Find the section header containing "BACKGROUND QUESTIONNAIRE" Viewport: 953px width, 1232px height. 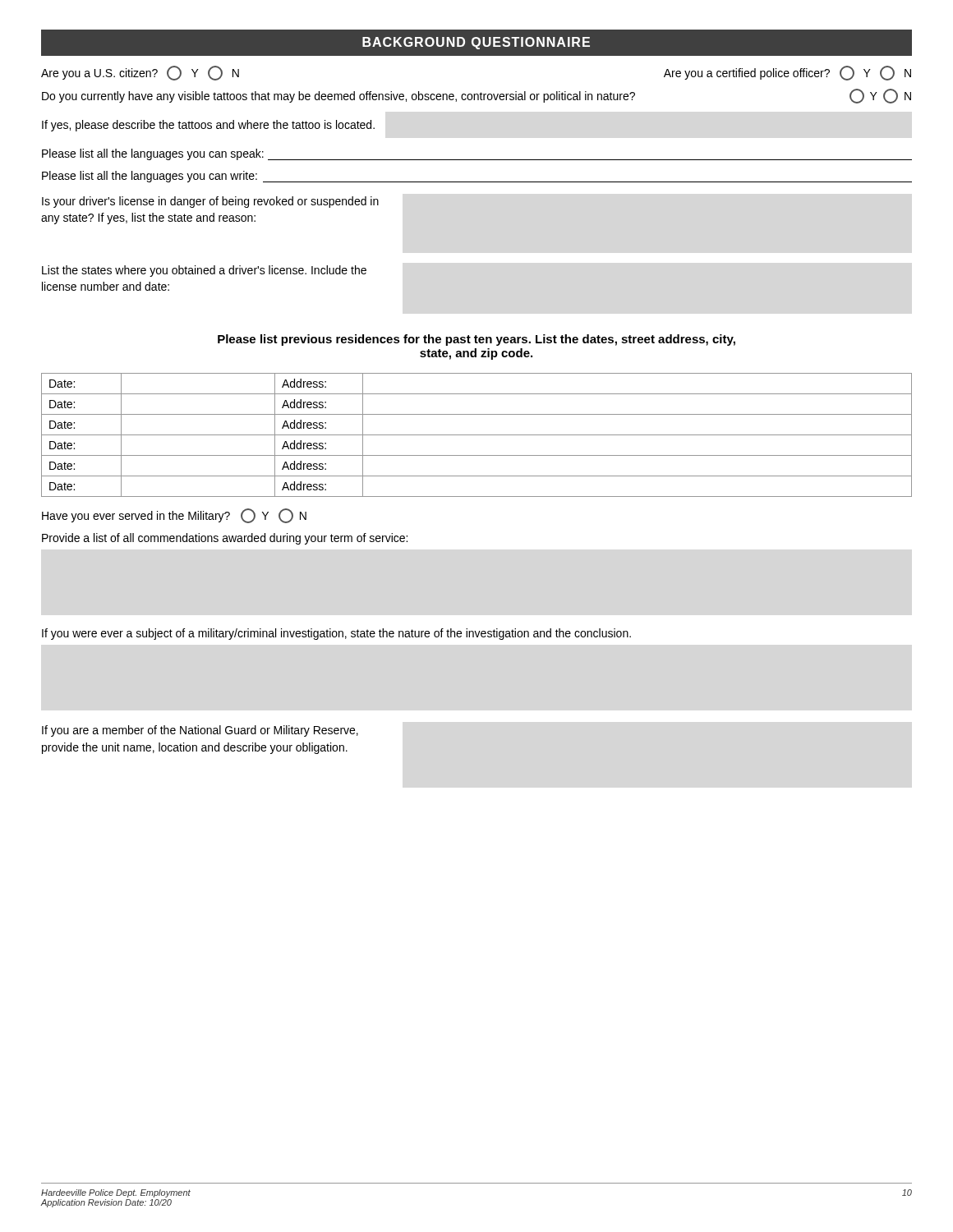pyautogui.click(x=476, y=42)
